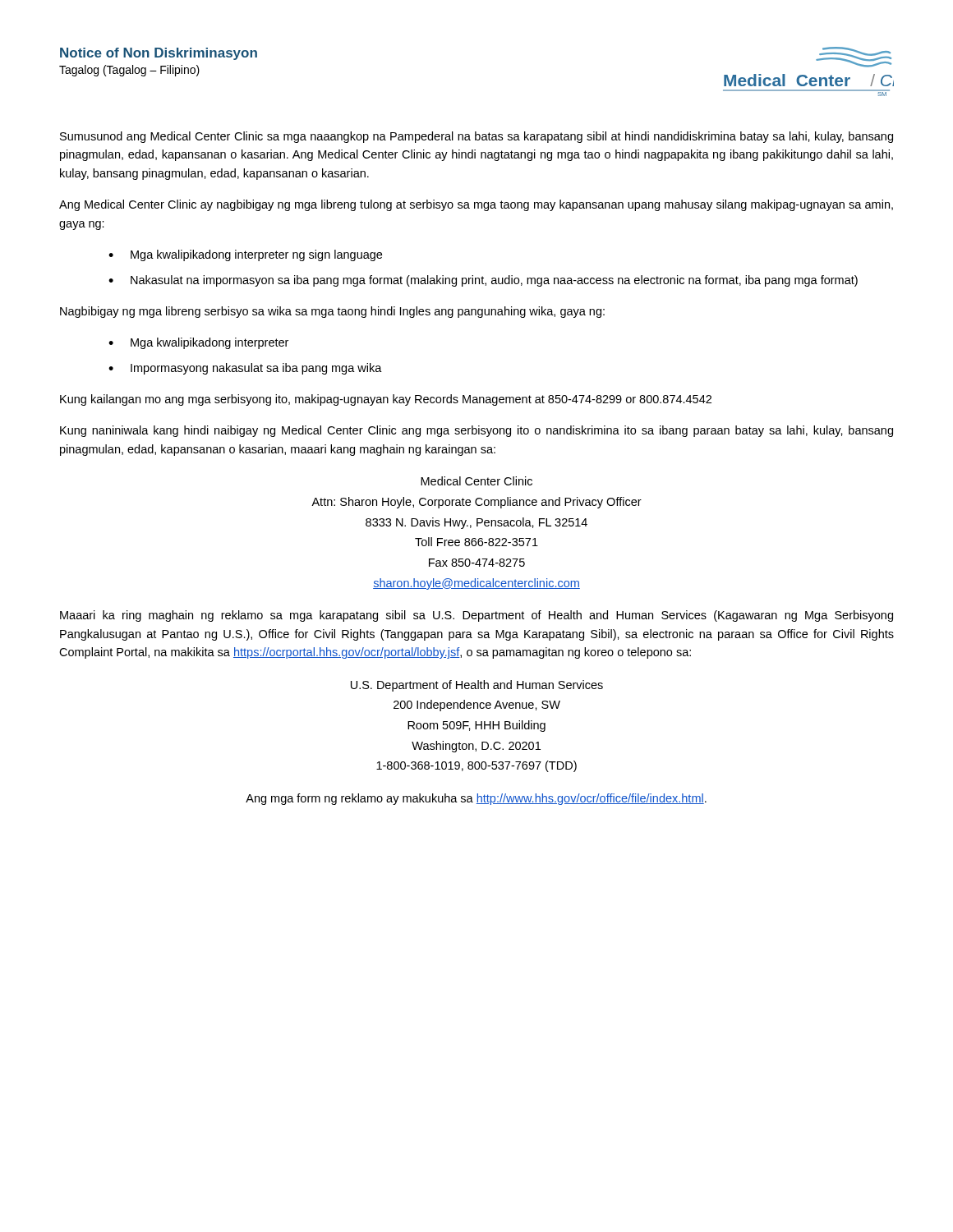Locate a section header
Image resolution: width=953 pixels, height=1232 pixels.
pyautogui.click(x=158, y=61)
